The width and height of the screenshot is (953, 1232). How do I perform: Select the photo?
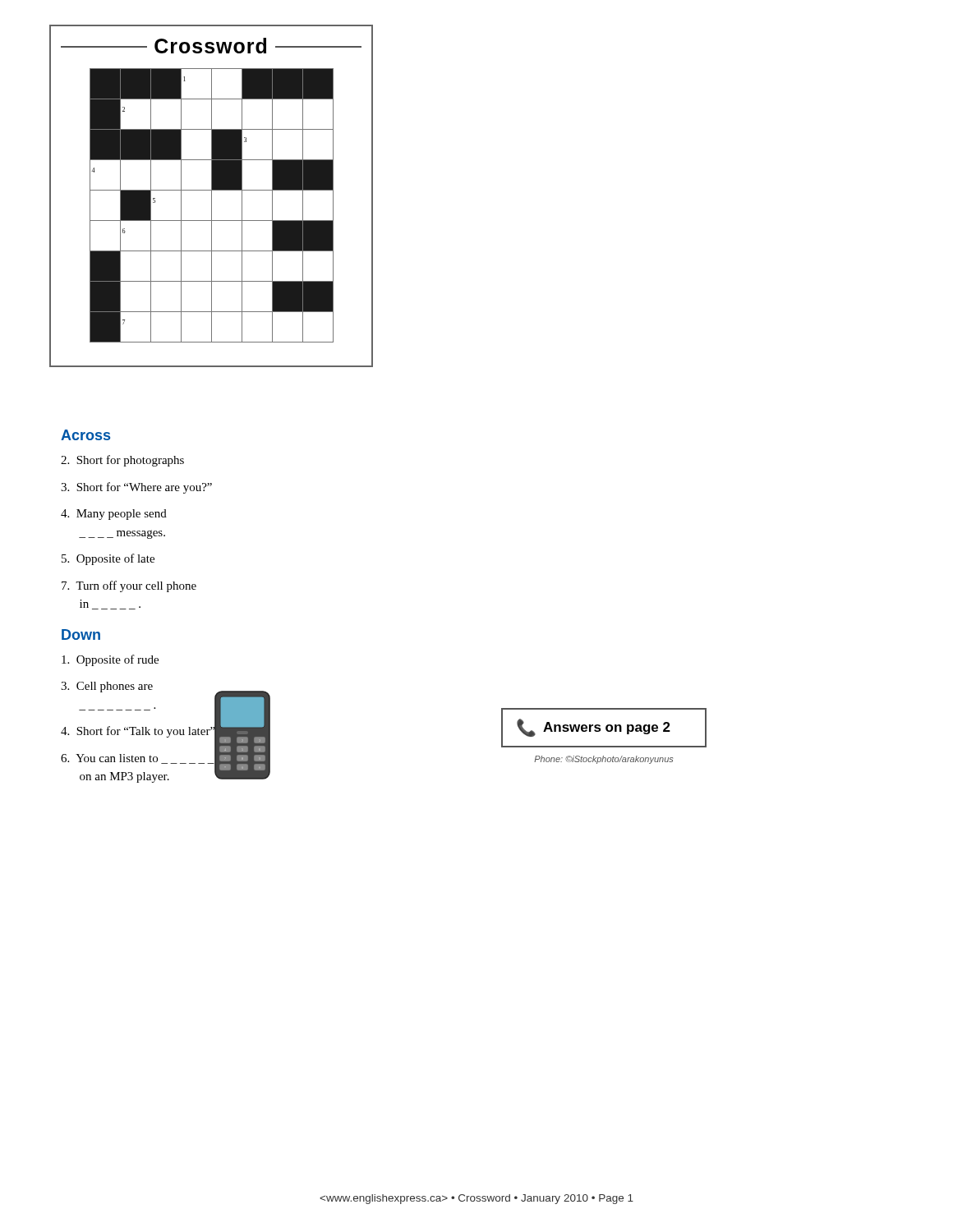point(246,737)
